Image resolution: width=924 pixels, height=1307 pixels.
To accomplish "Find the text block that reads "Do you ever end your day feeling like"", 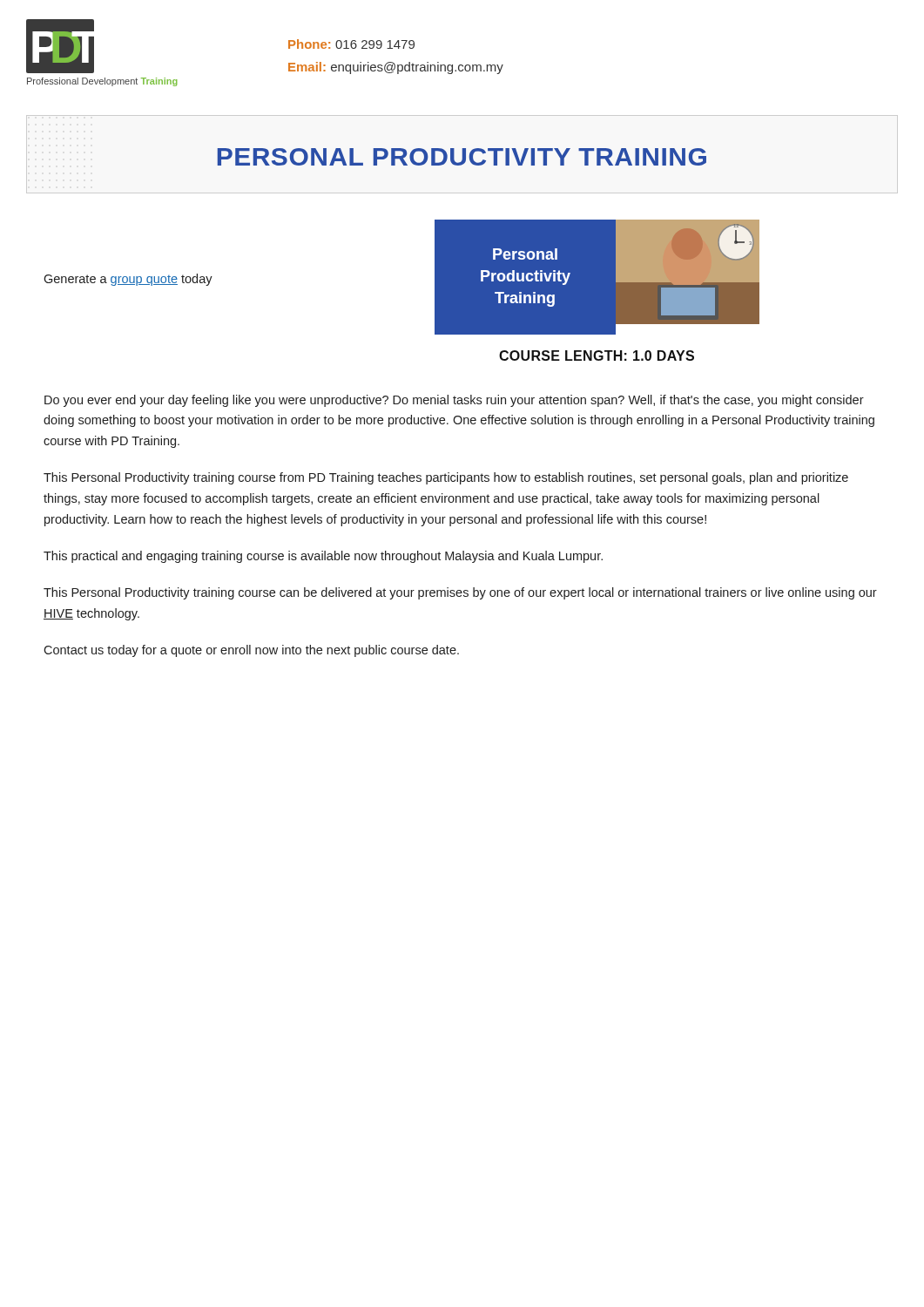I will (459, 420).
